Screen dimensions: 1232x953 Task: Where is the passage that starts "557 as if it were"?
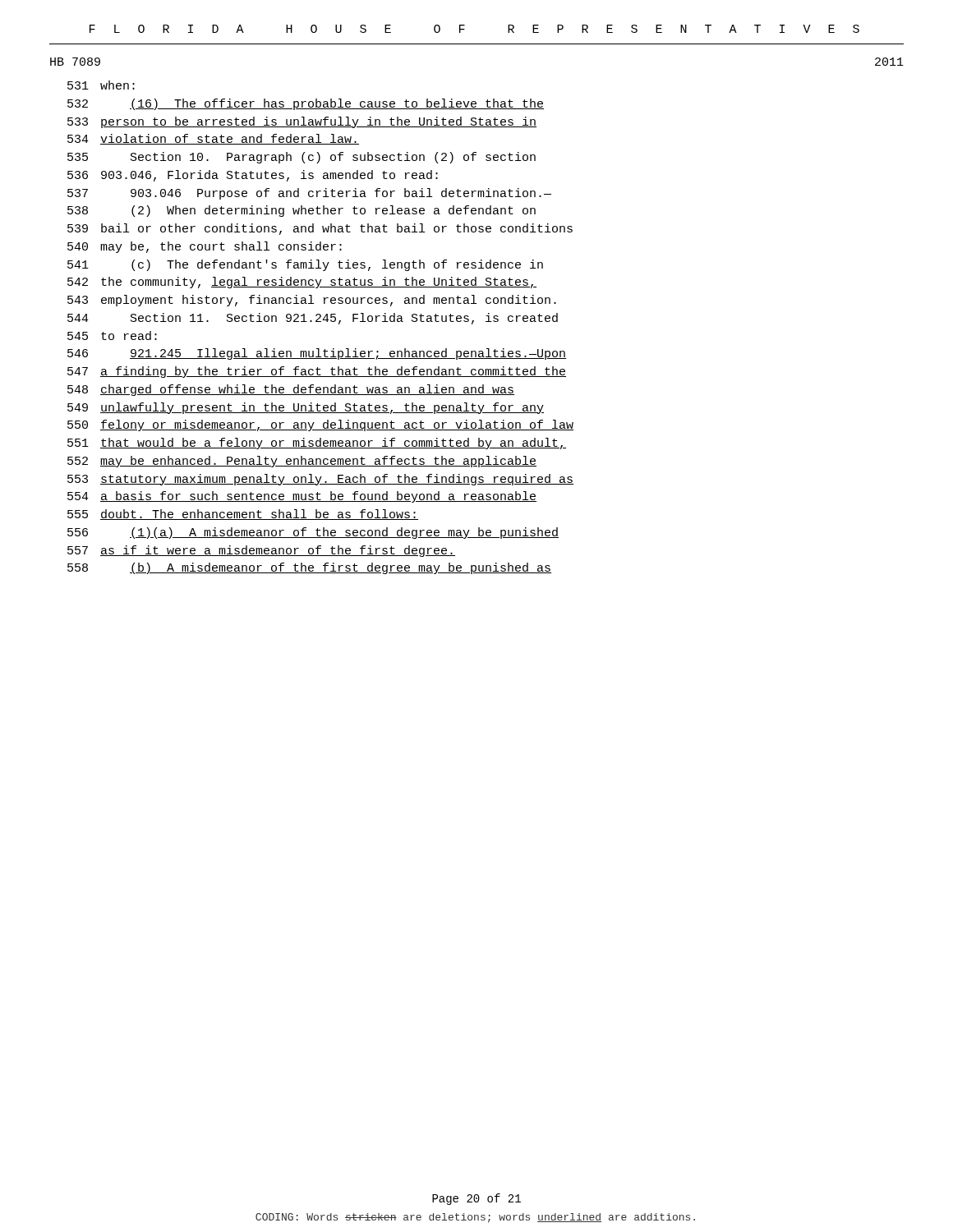coord(261,551)
